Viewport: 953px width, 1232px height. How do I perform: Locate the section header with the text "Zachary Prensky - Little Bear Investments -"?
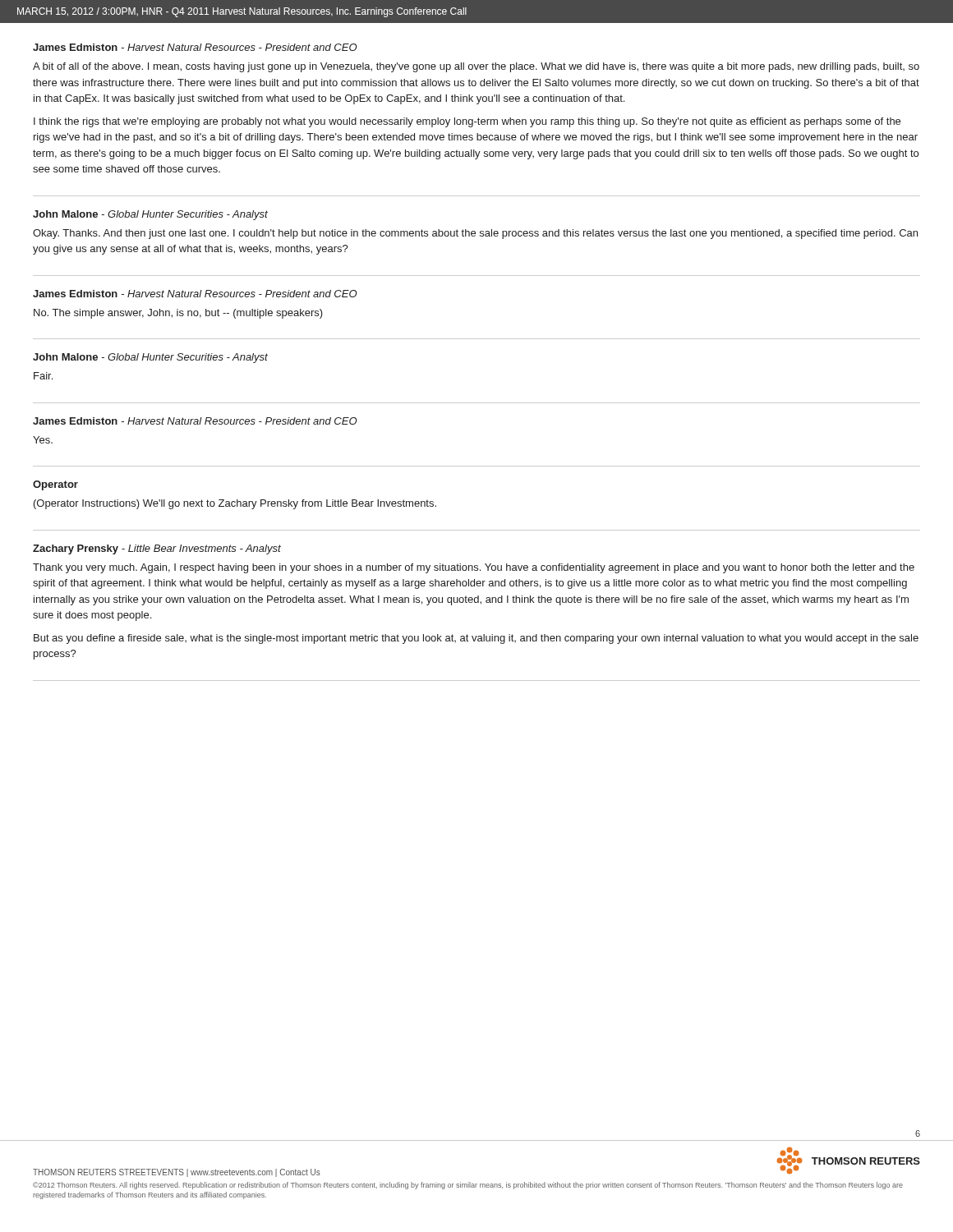pos(157,548)
